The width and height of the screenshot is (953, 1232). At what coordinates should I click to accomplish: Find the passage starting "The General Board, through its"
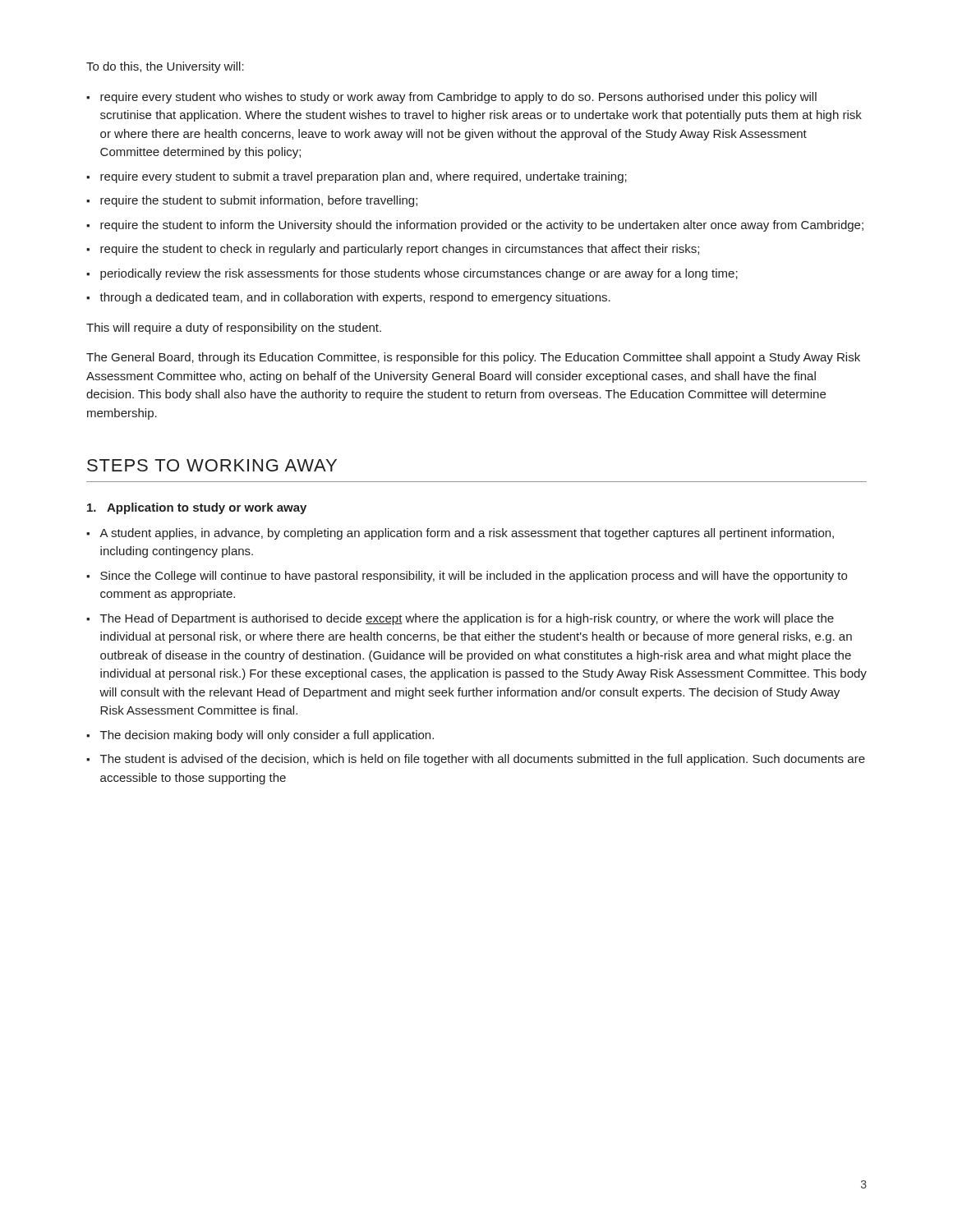point(473,385)
